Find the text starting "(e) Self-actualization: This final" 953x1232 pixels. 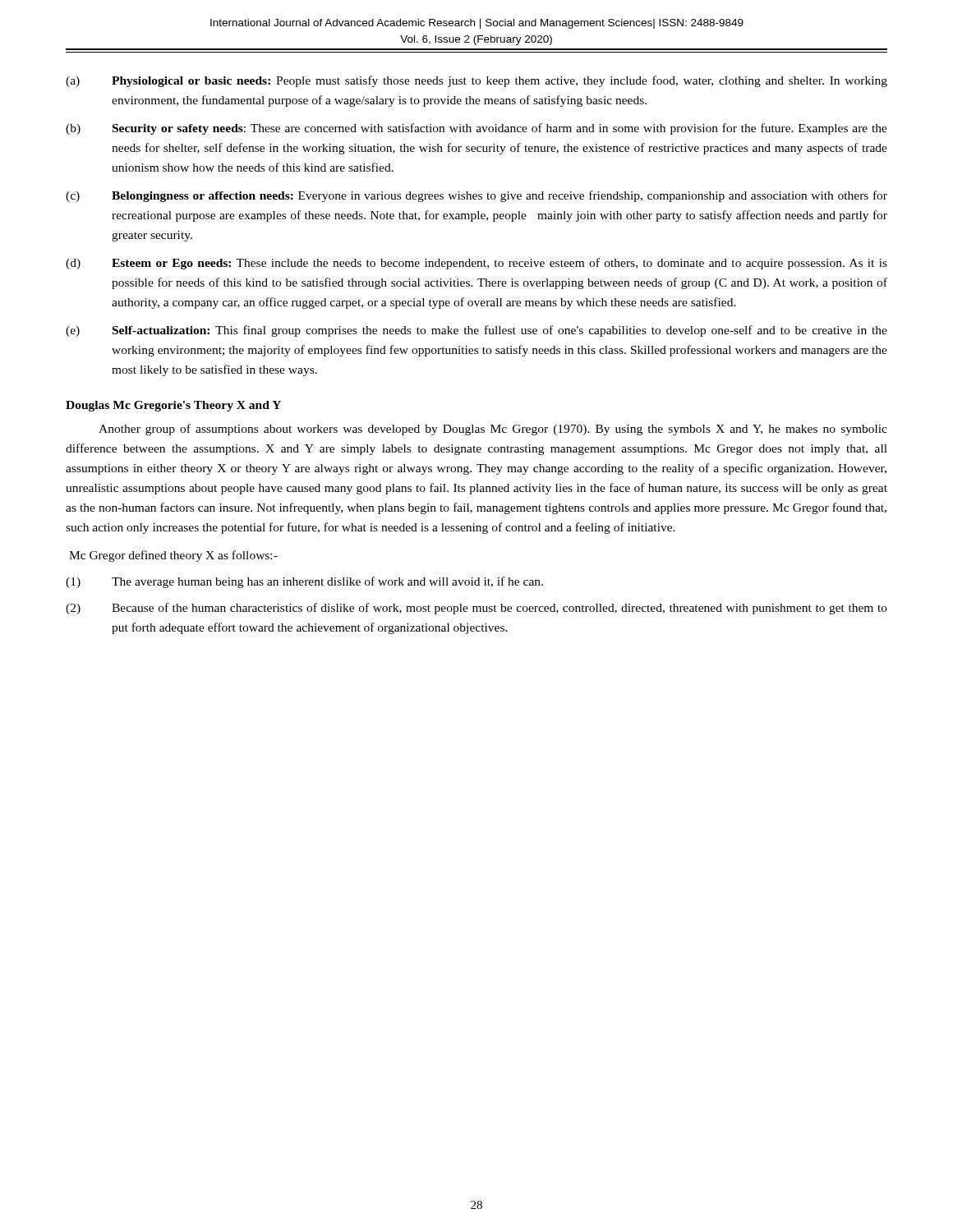pyautogui.click(x=476, y=350)
